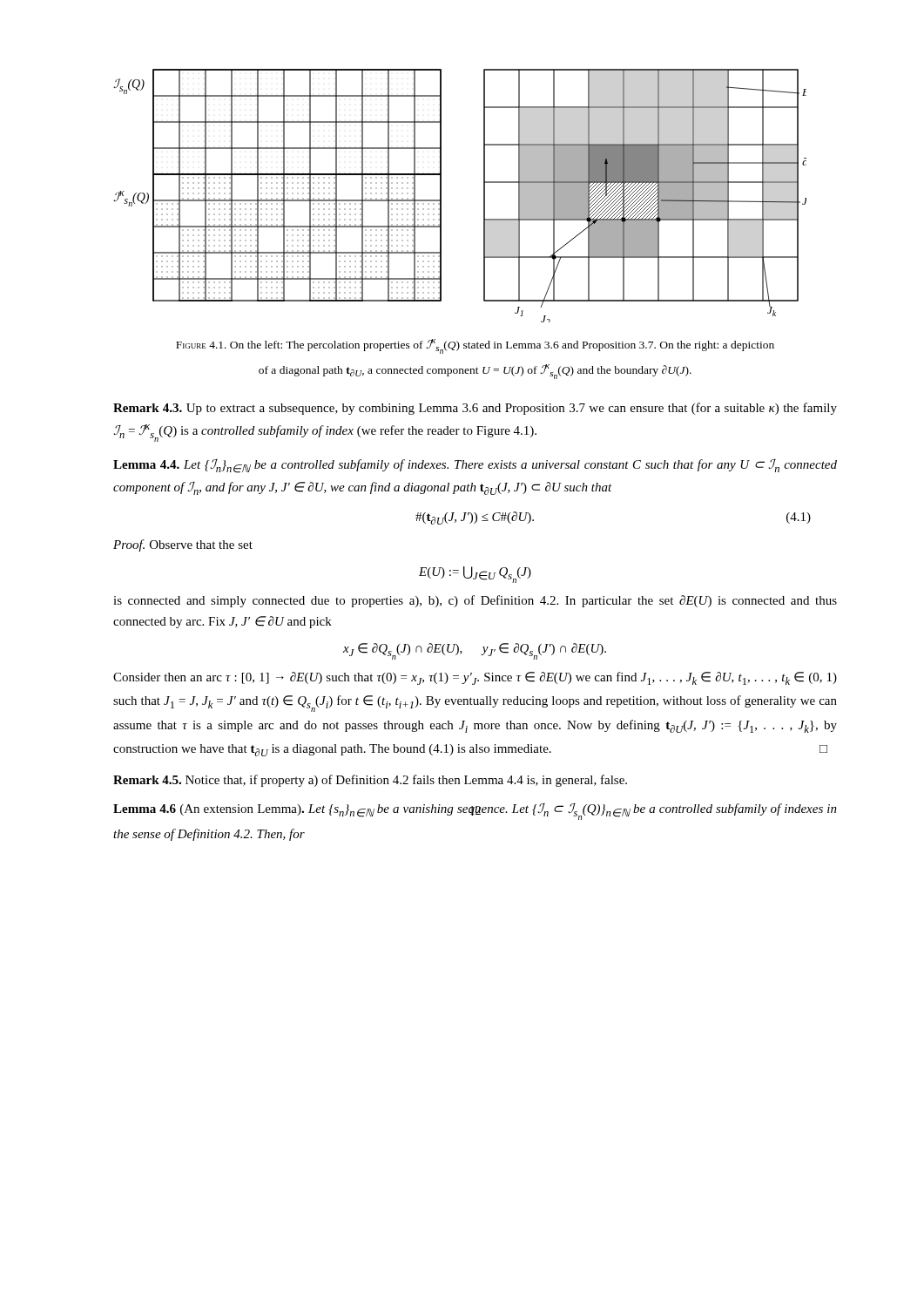Image resolution: width=924 pixels, height=1307 pixels.
Task: Where is the passage that starts "Remark 4.3. Up to extract"?
Action: point(475,422)
